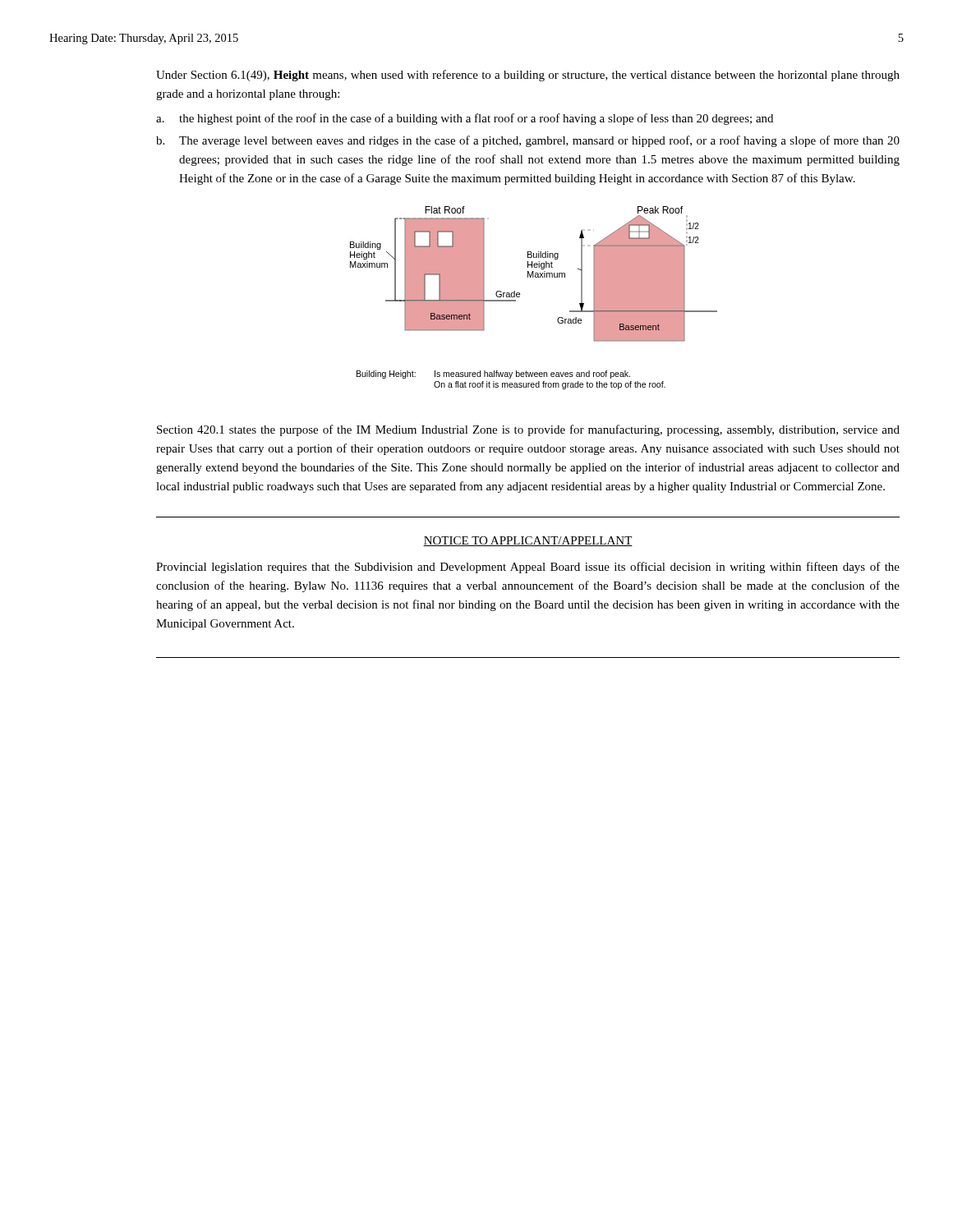Locate the block of text that opens with "a. the highest point of"
The image size is (953, 1232).
(528, 118)
